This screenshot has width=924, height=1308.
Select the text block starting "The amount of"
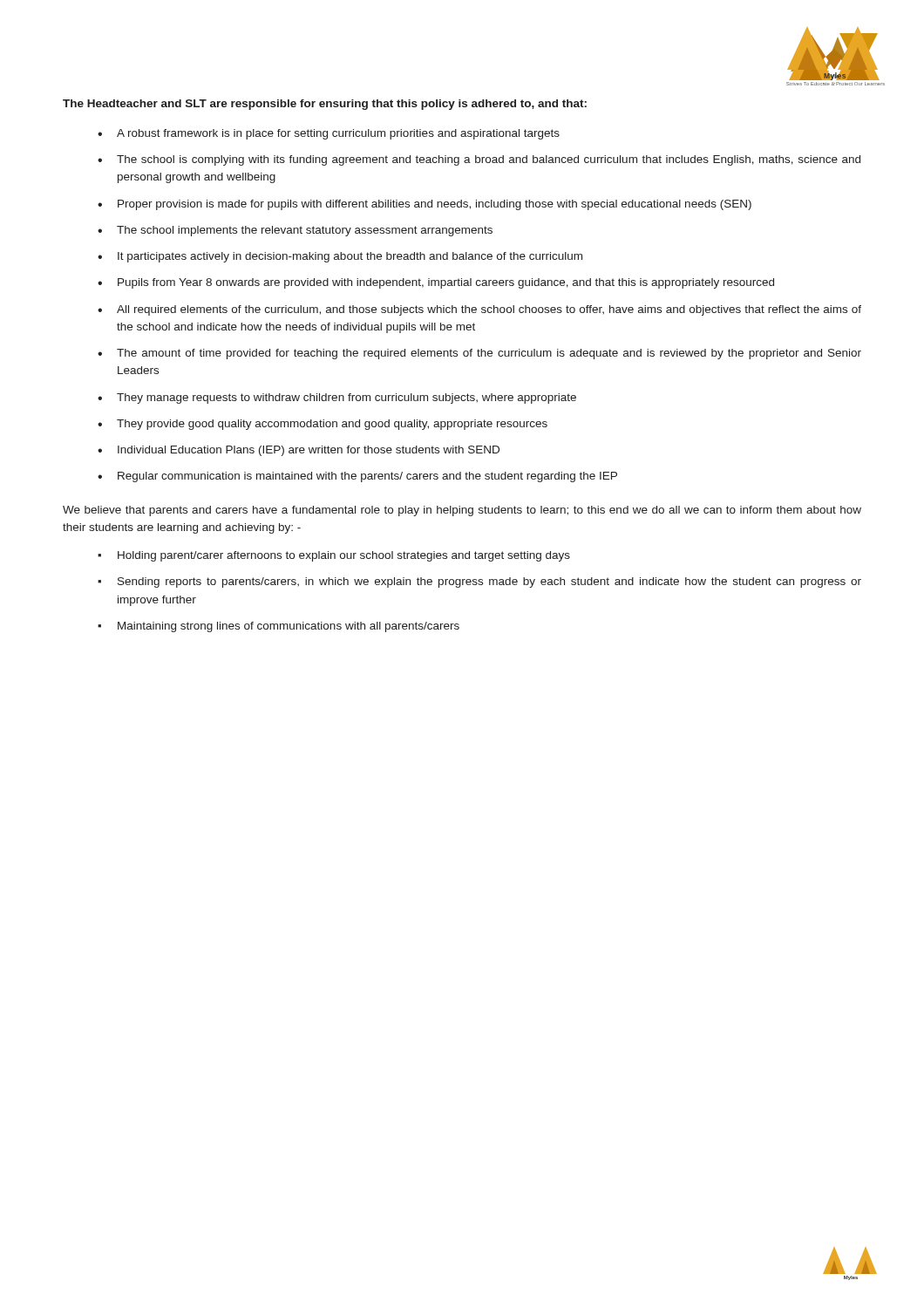coord(489,362)
